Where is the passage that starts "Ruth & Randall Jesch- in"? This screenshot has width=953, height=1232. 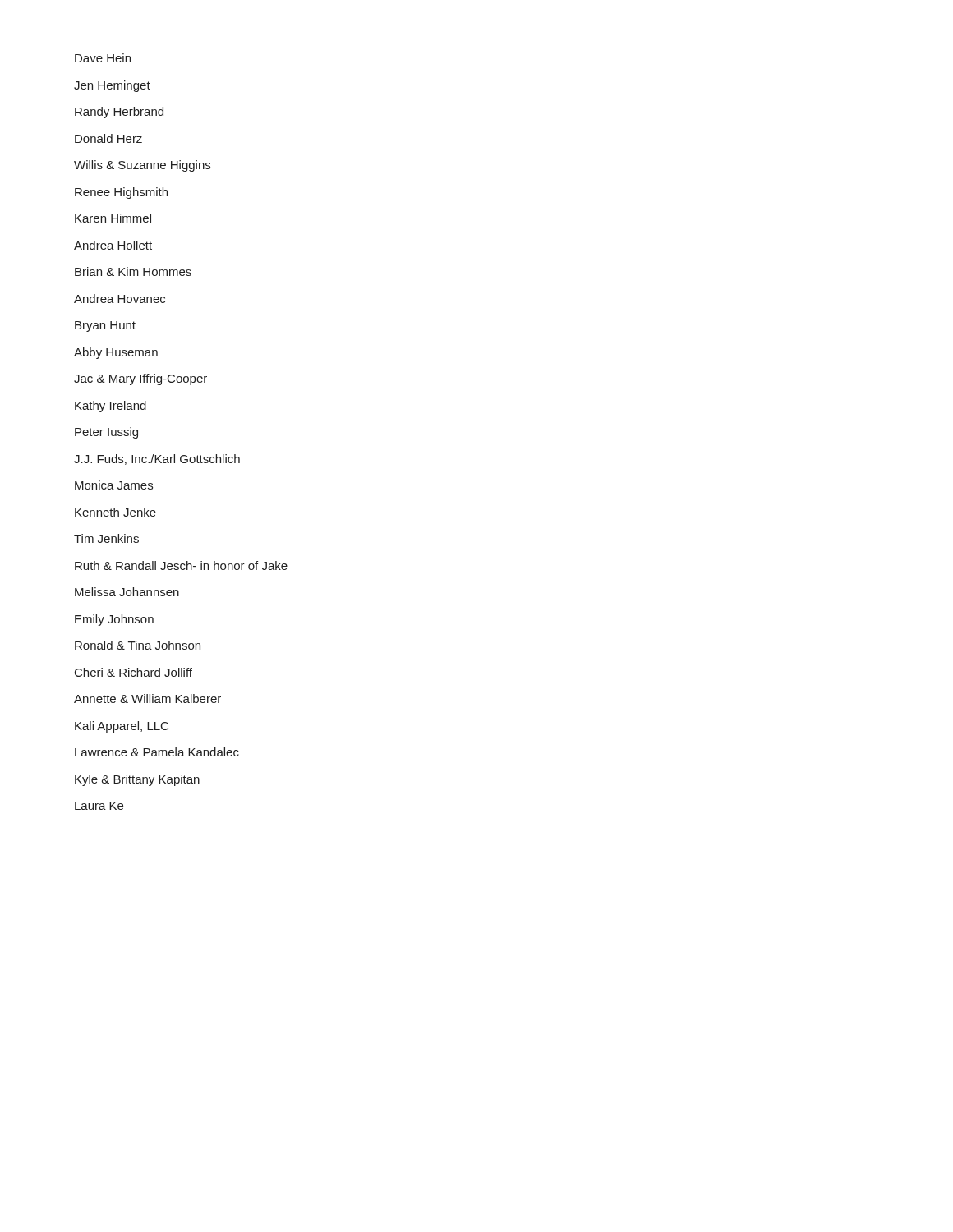tap(181, 565)
